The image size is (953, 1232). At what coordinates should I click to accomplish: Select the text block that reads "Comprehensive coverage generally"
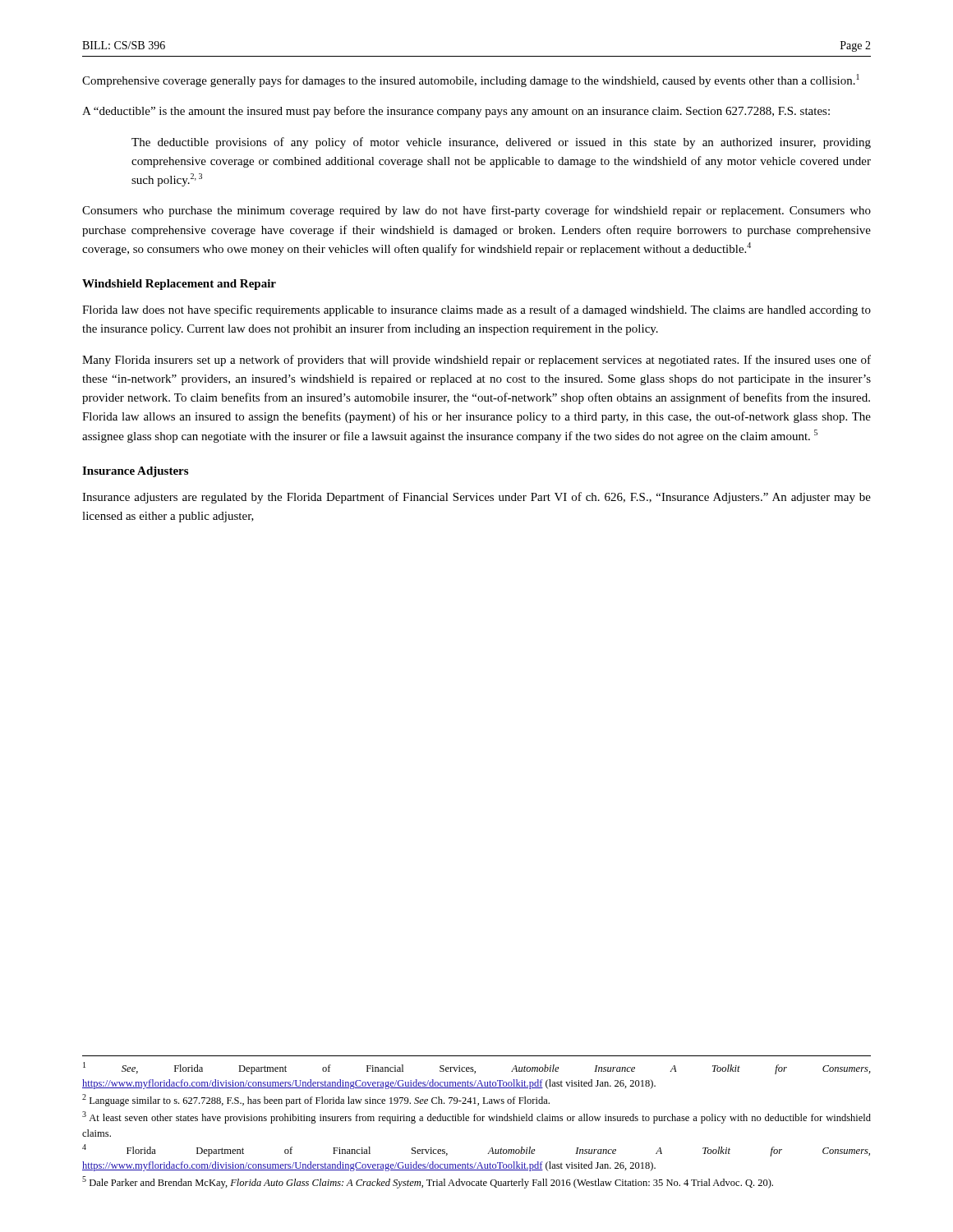coord(471,80)
